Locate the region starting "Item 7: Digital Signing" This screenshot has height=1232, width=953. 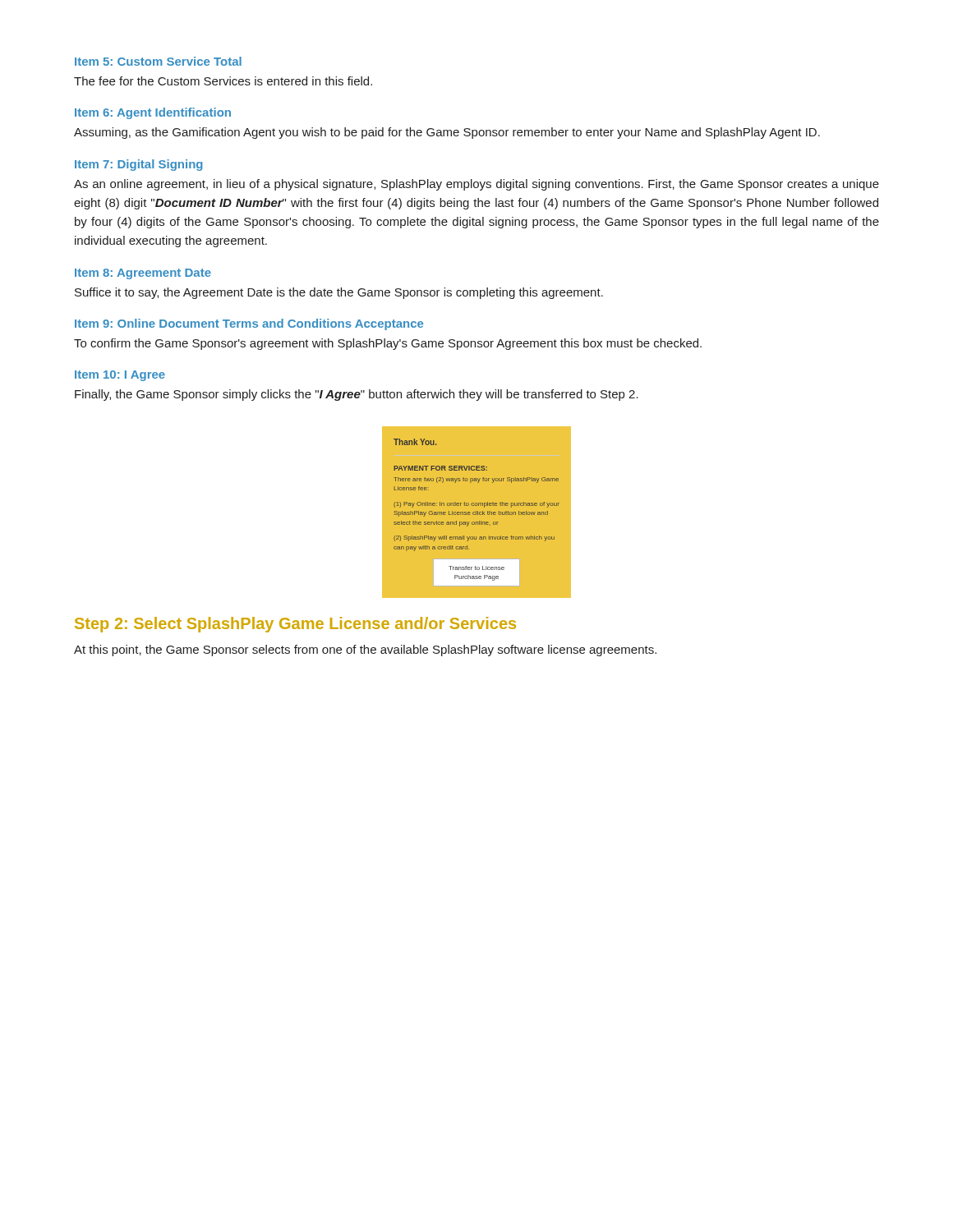(139, 163)
